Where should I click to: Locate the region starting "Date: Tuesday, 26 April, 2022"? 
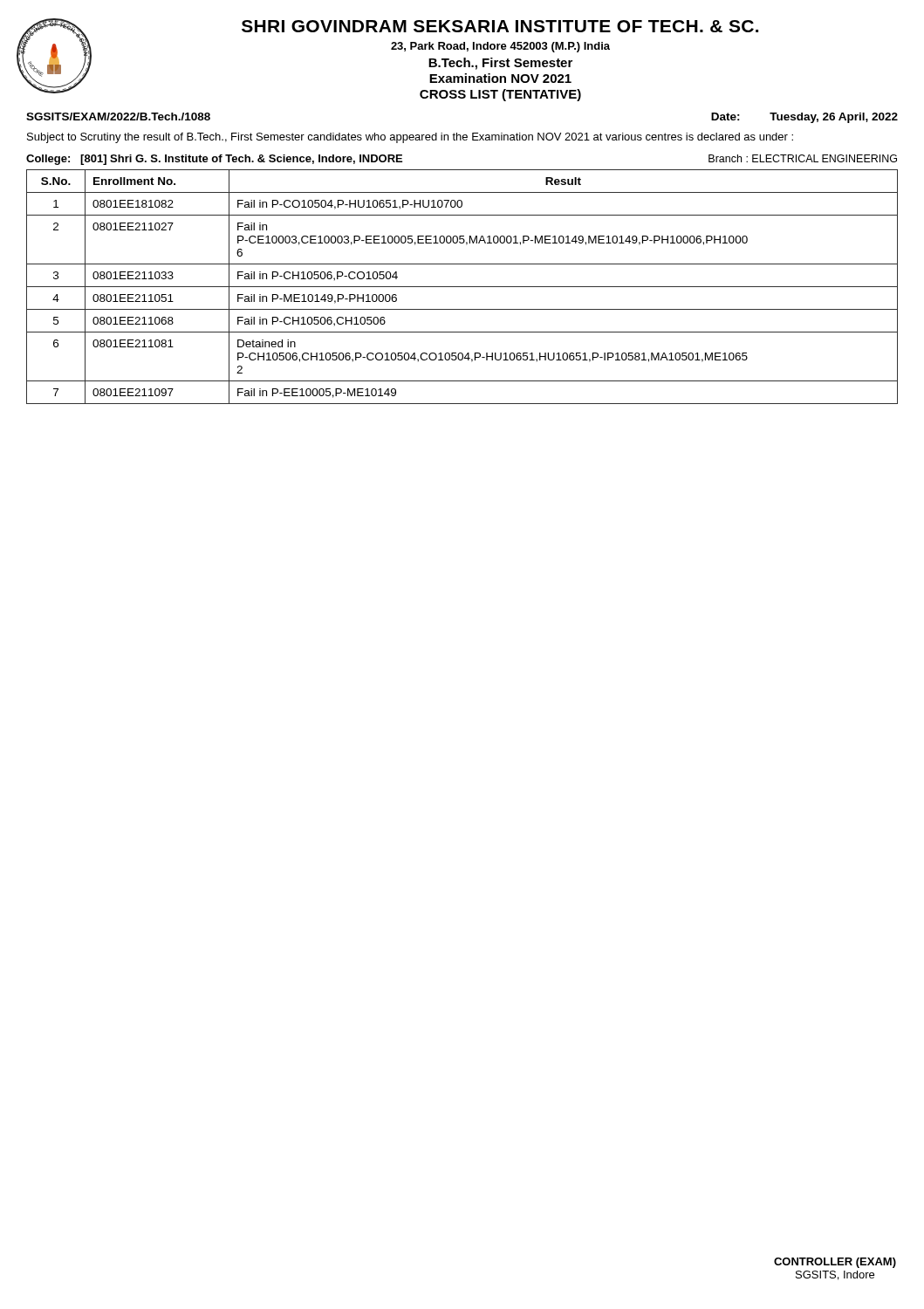(x=804, y=117)
